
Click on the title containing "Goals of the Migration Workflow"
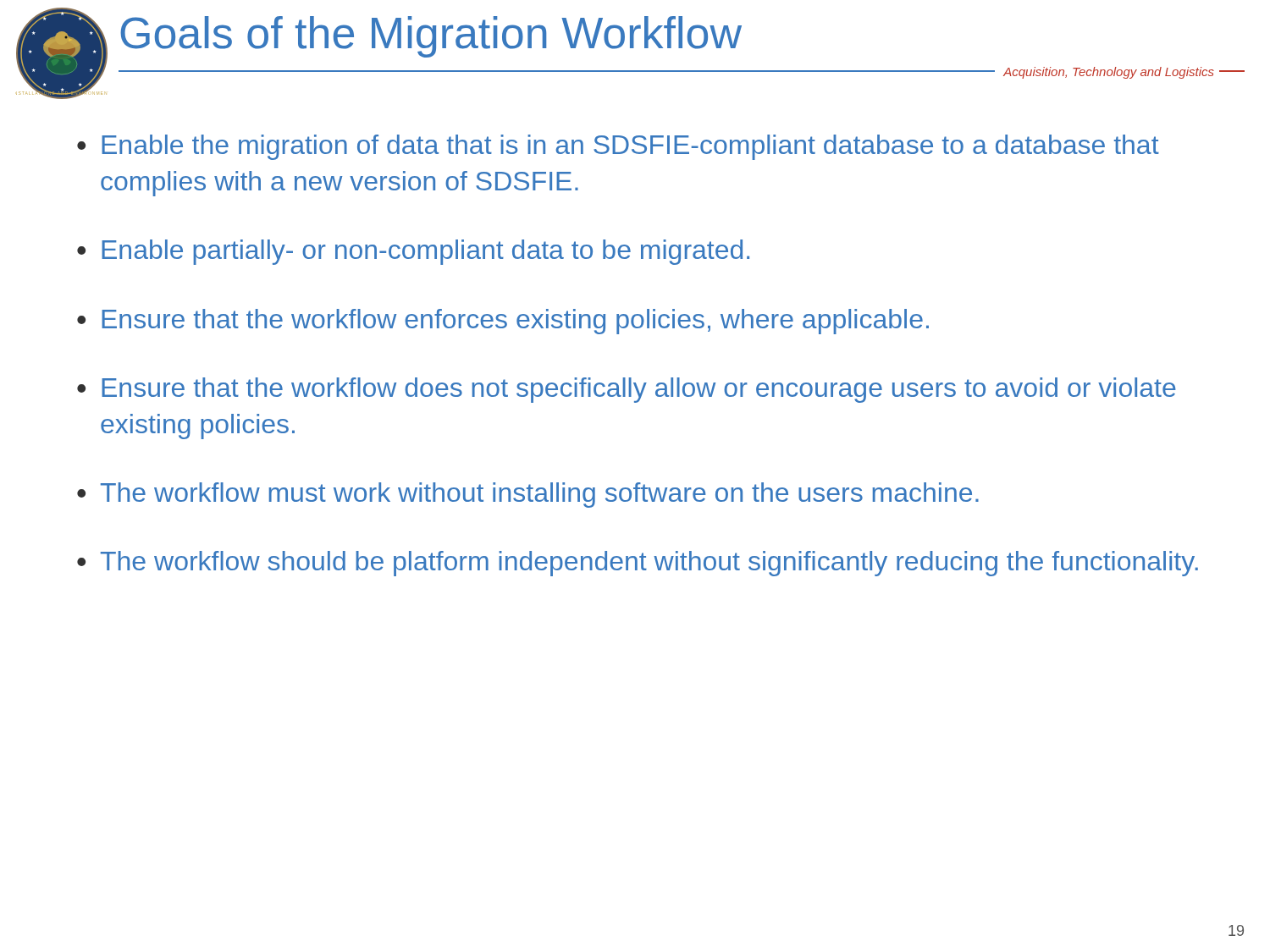click(682, 34)
